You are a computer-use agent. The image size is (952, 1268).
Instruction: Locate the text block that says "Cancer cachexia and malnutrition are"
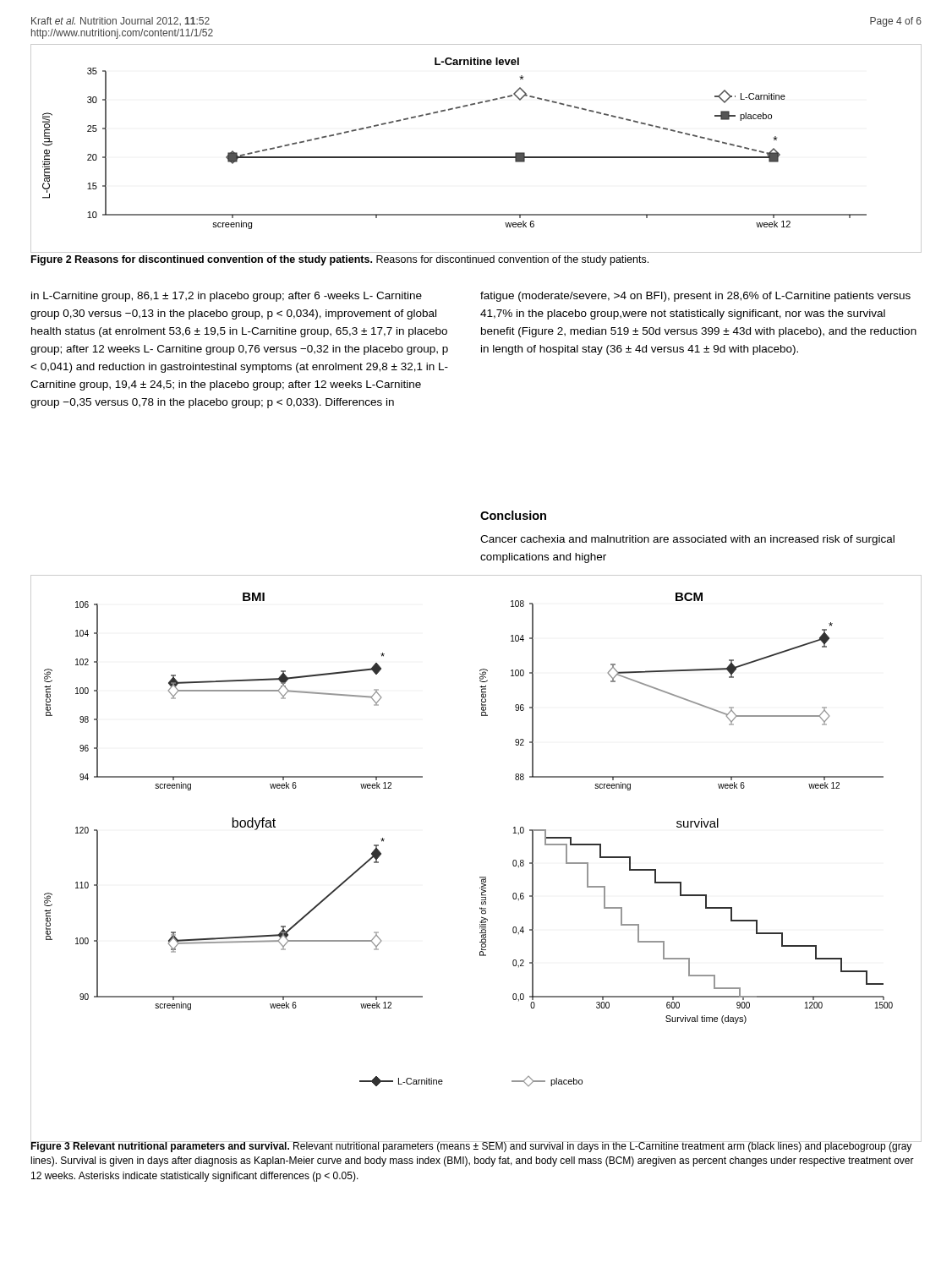pyautogui.click(x=688, y=548)
